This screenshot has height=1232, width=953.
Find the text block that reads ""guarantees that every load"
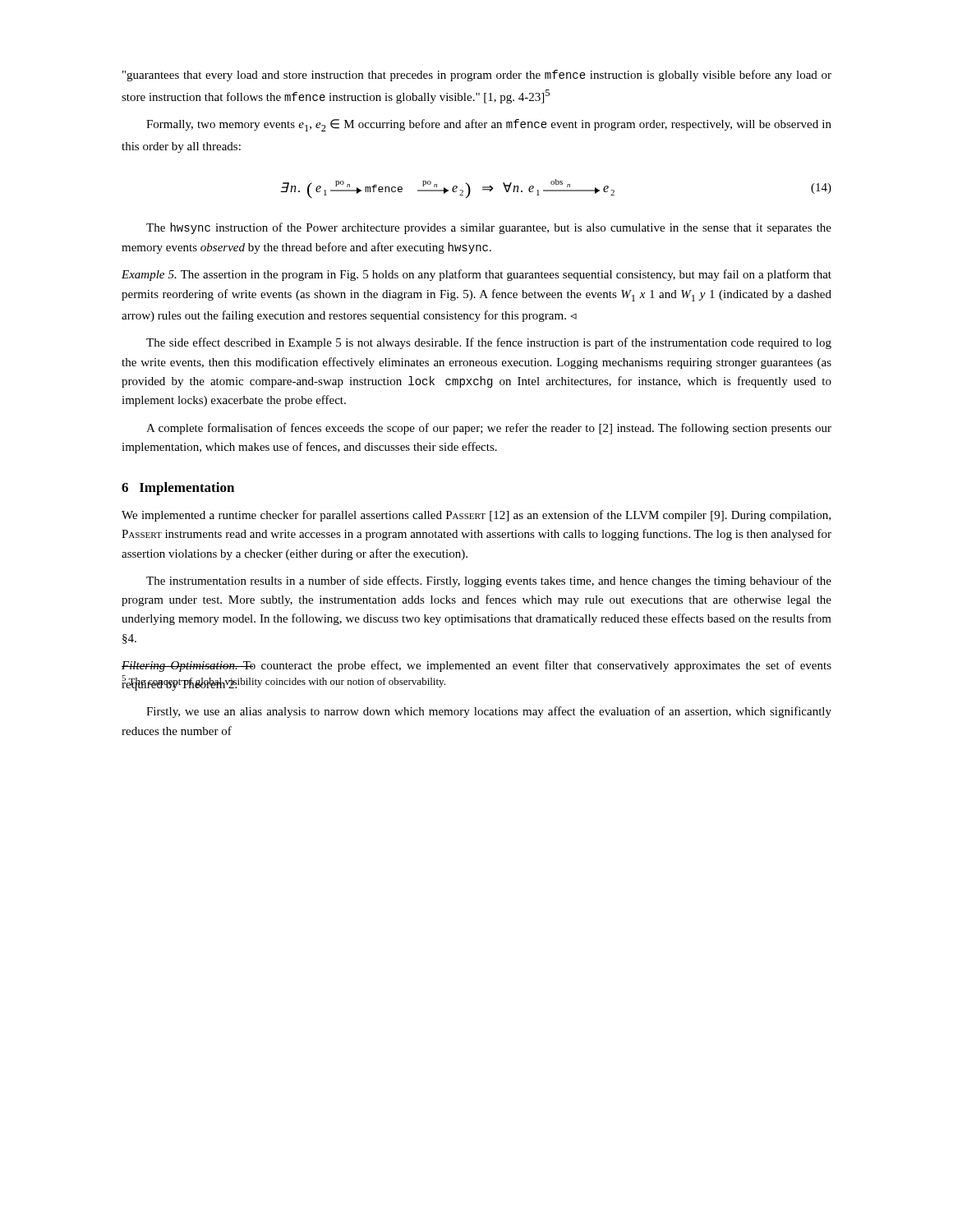tap(476, 86)
